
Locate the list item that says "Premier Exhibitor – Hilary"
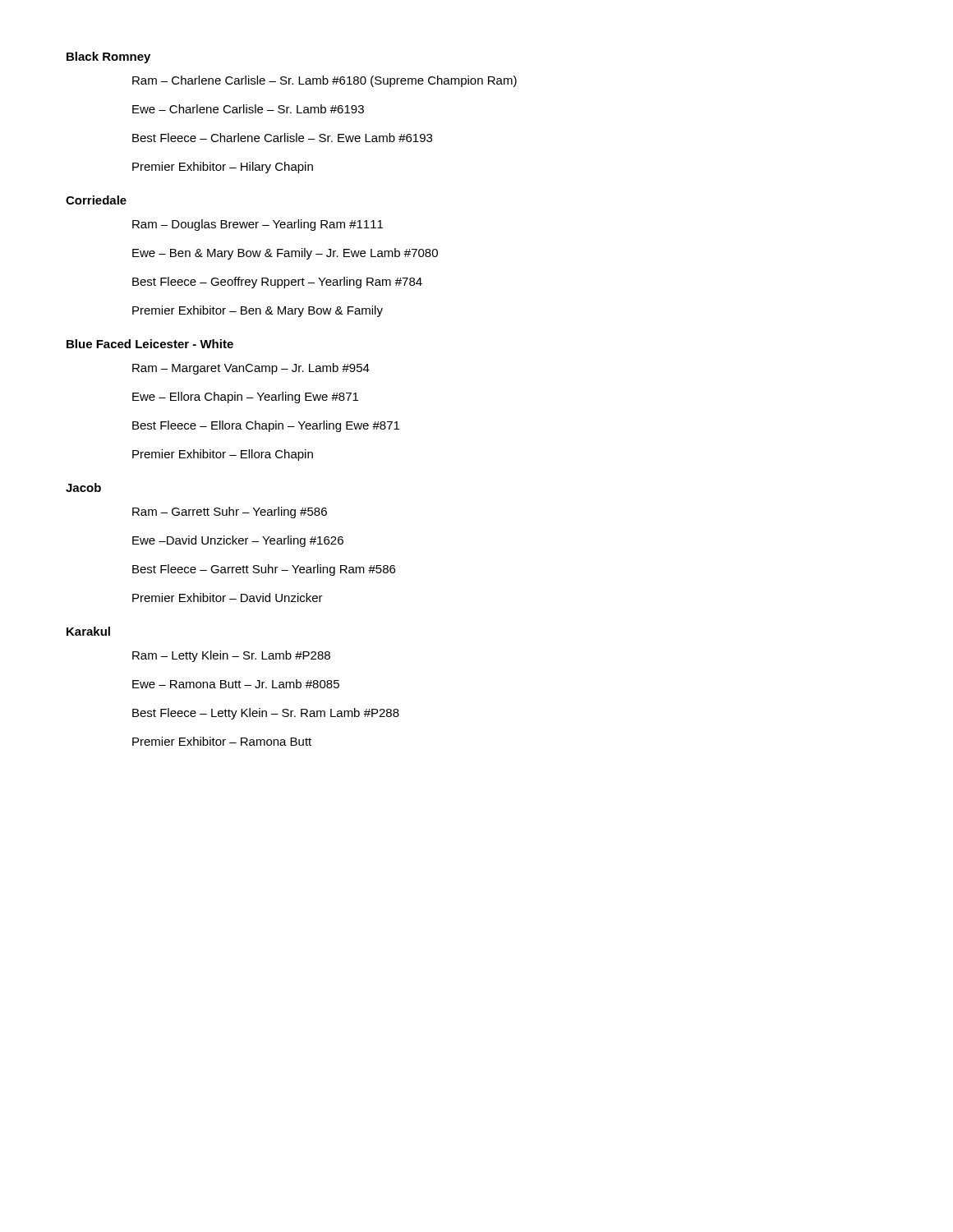click(x=223, y=166)
